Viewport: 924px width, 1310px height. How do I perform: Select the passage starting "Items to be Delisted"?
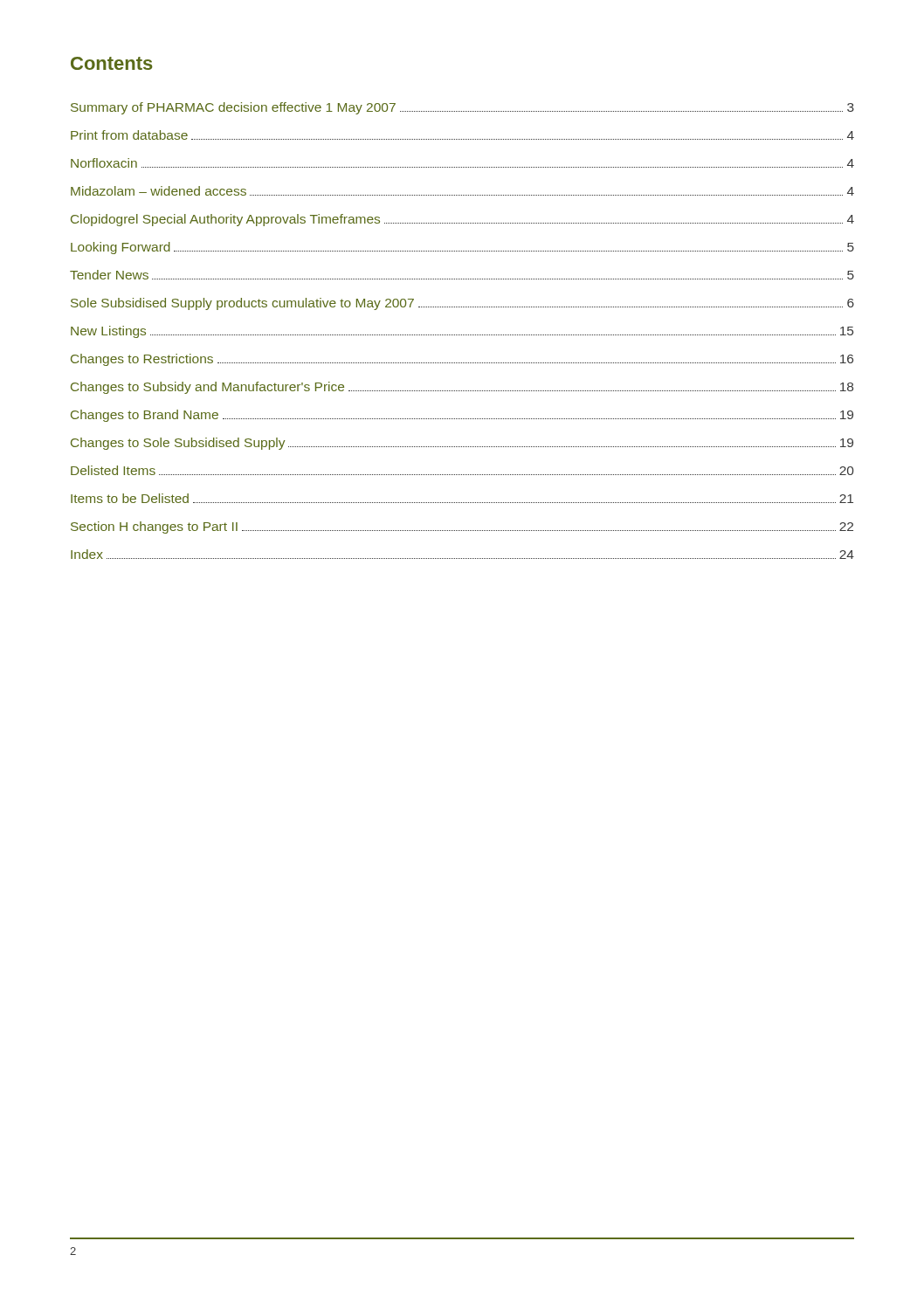(462, 499)
